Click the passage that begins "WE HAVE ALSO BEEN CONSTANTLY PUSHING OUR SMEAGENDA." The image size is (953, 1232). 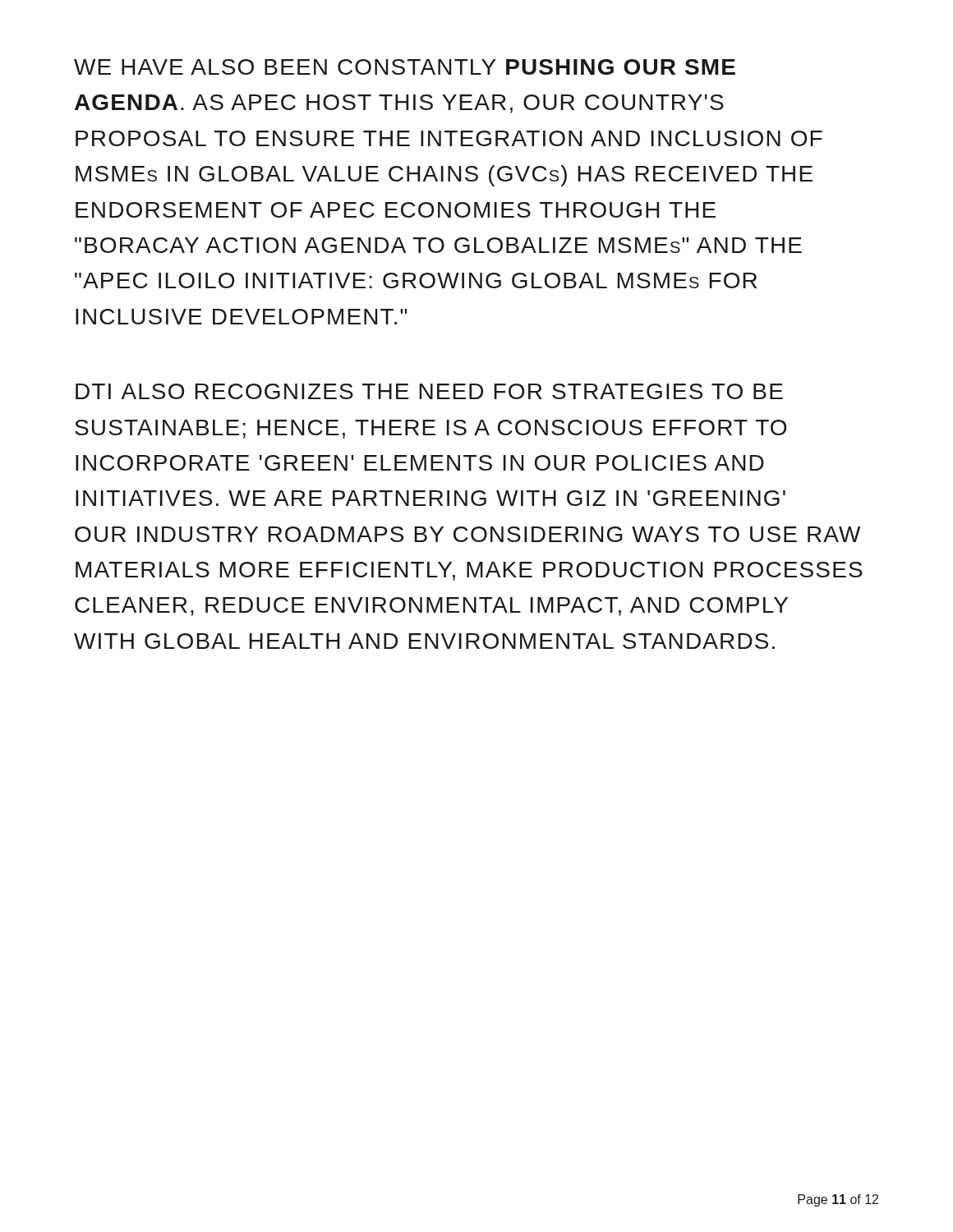[449, 192]
